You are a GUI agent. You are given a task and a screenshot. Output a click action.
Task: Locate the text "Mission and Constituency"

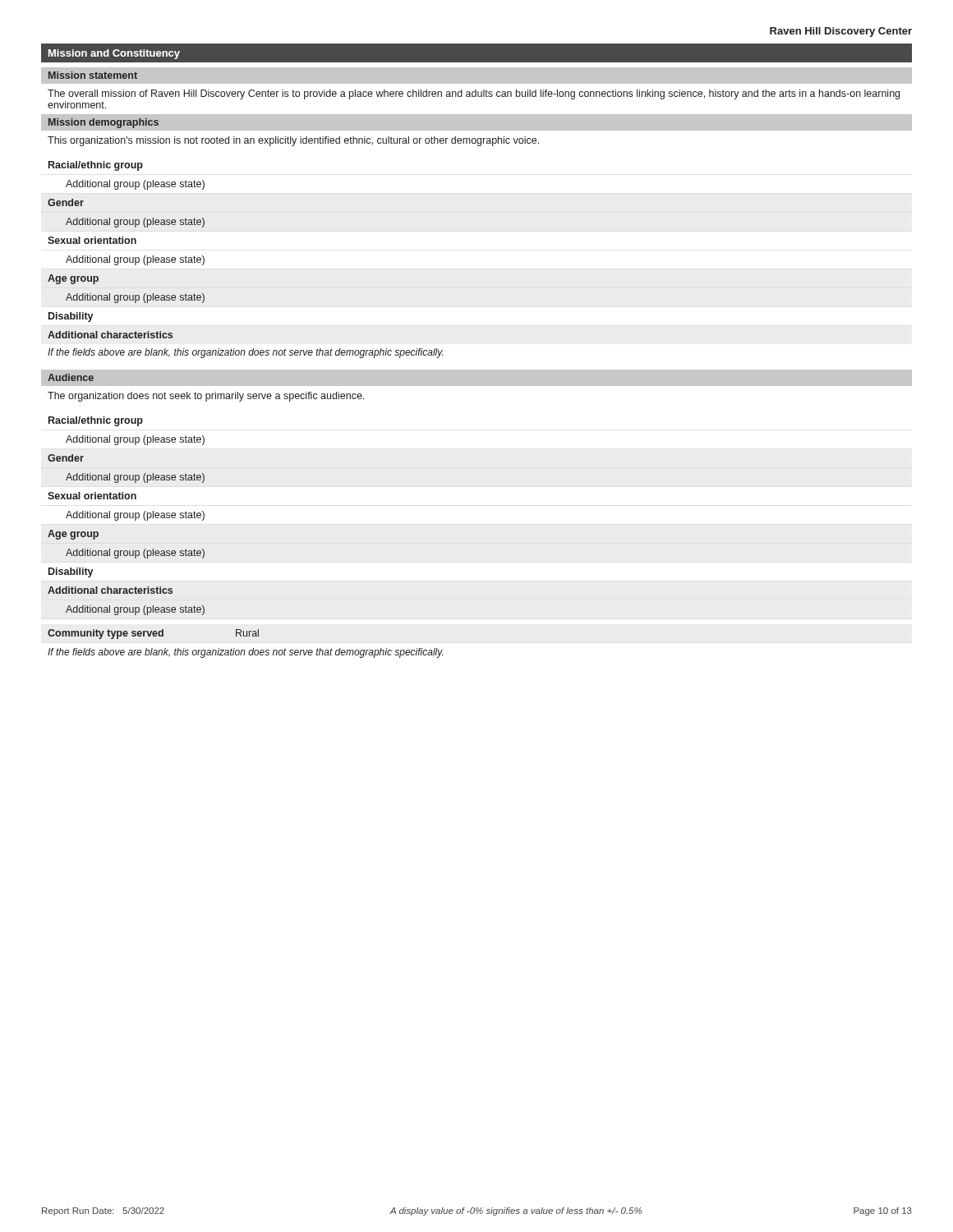(x=114, y=53)
